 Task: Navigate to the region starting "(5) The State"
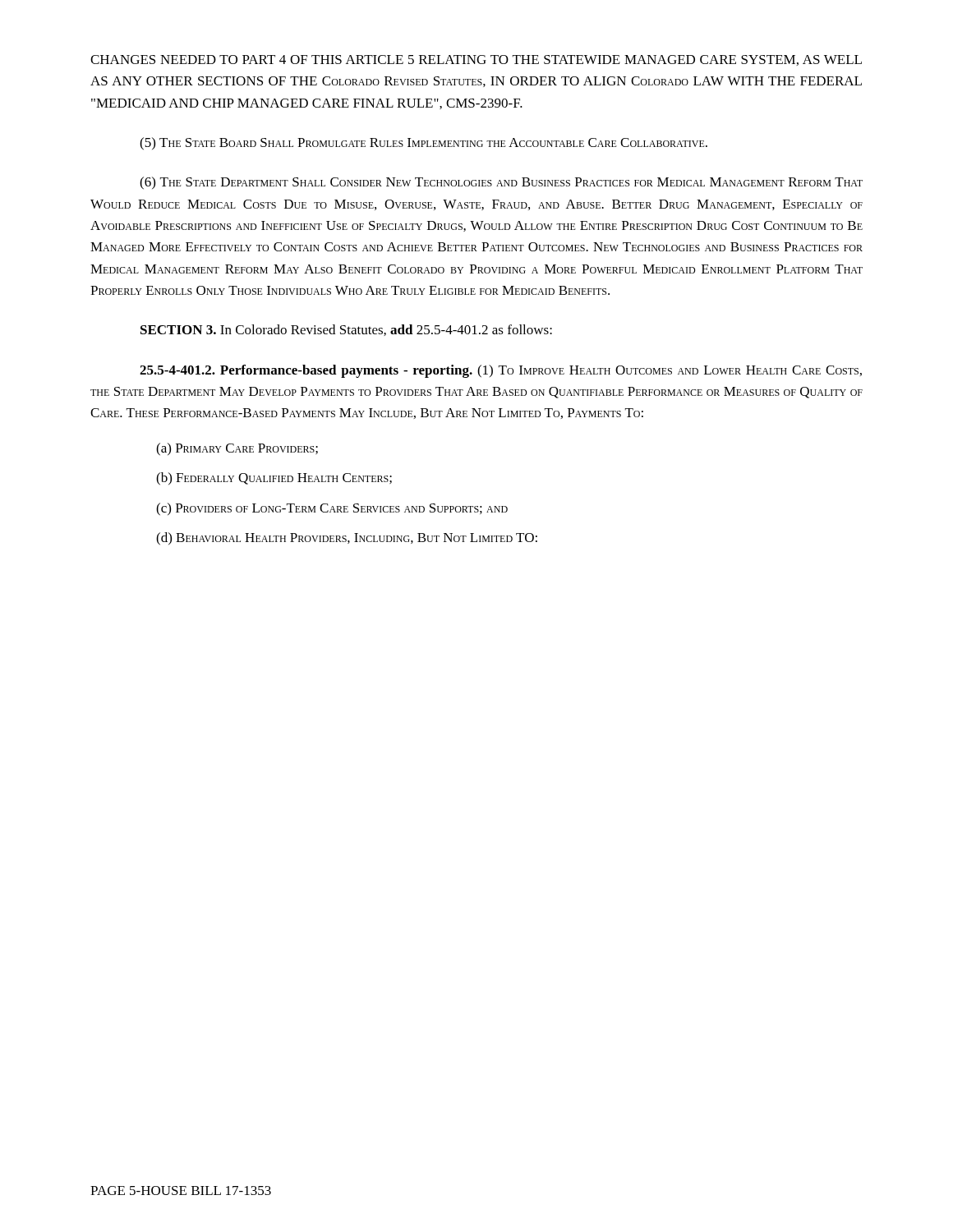424,143
